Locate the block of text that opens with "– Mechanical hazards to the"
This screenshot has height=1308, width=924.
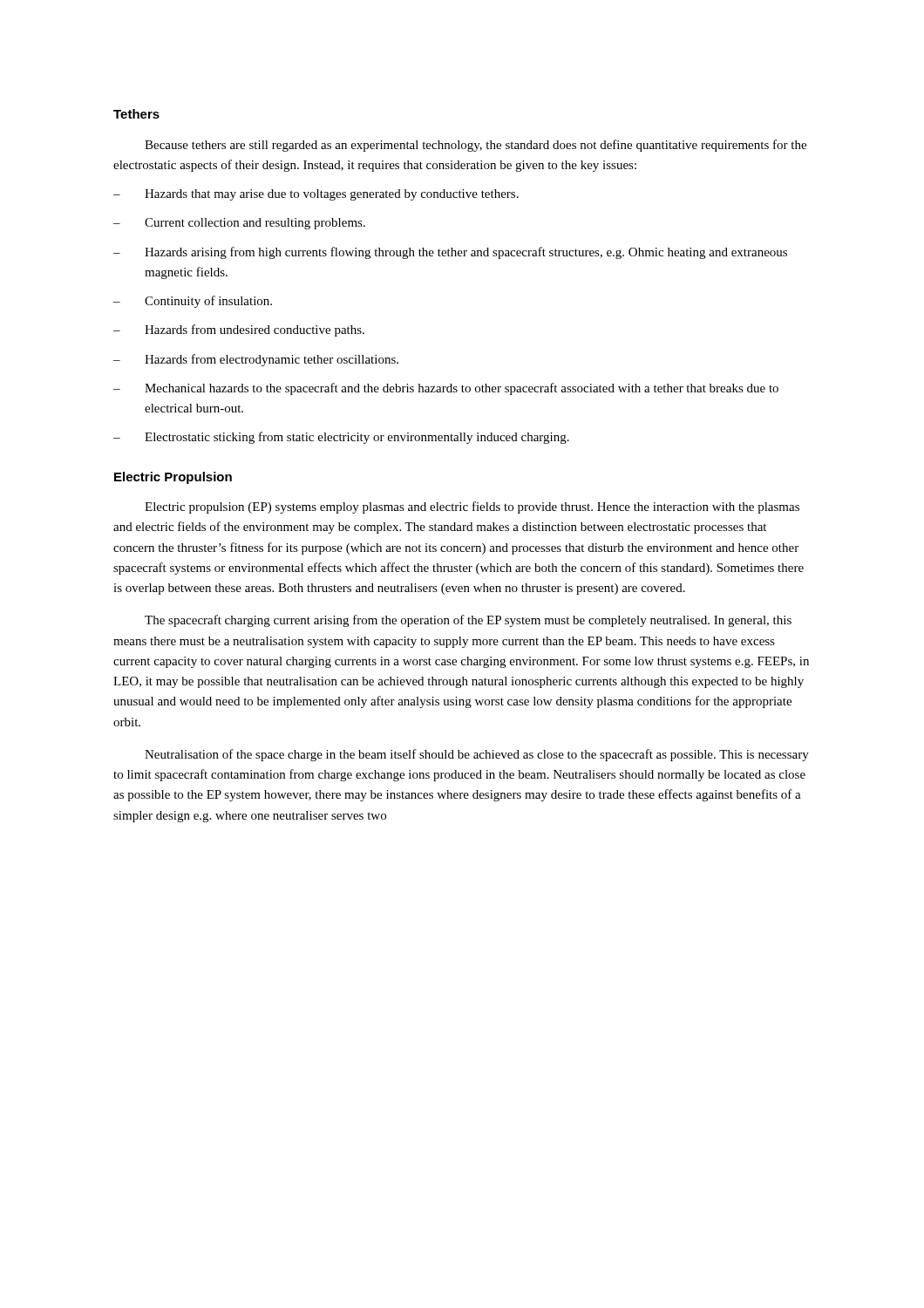[x=462, y=399]
